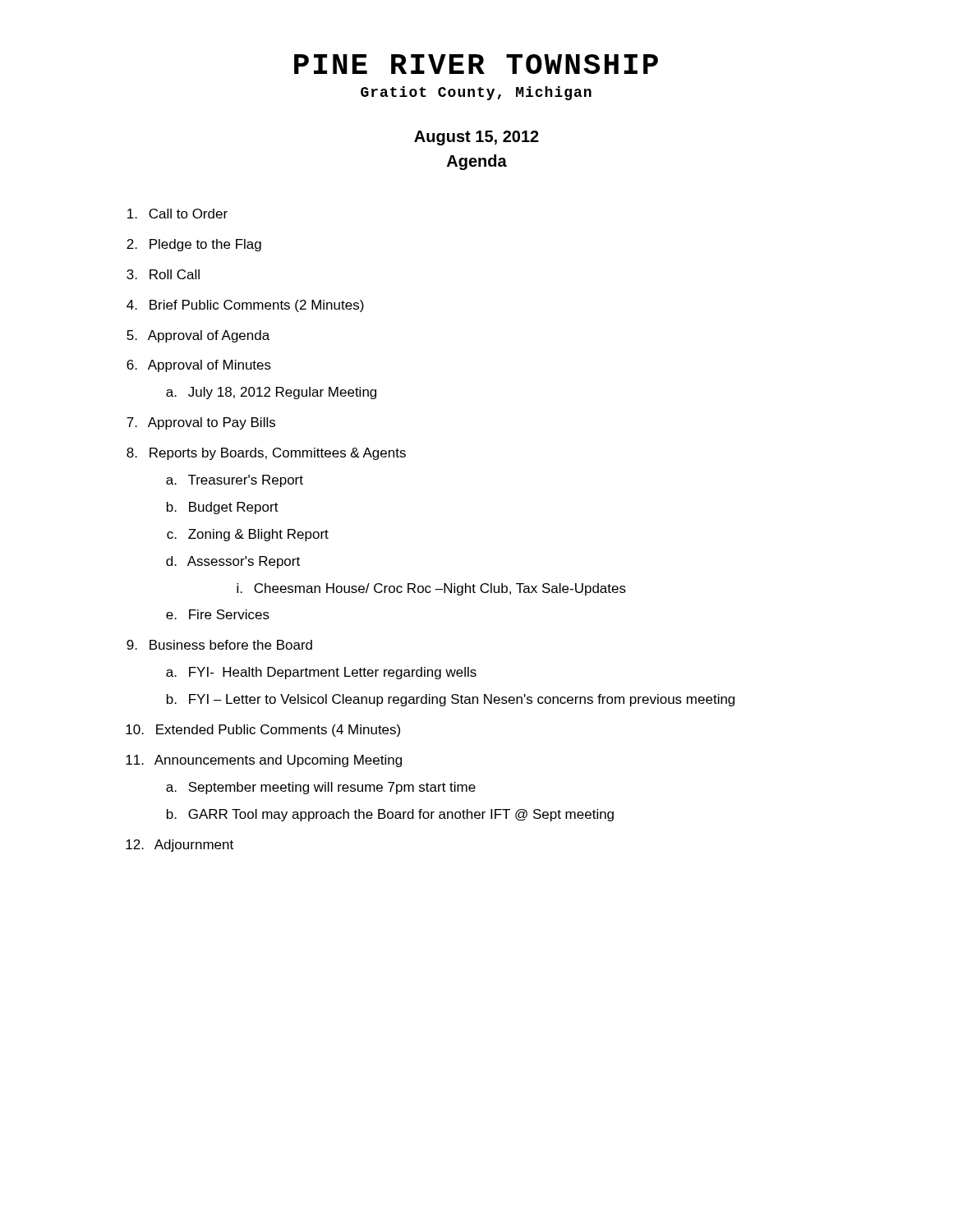Screen dimensions: 1232x953
Task: Find the text starting "12. Adjournment"
Action: point(174,845)
